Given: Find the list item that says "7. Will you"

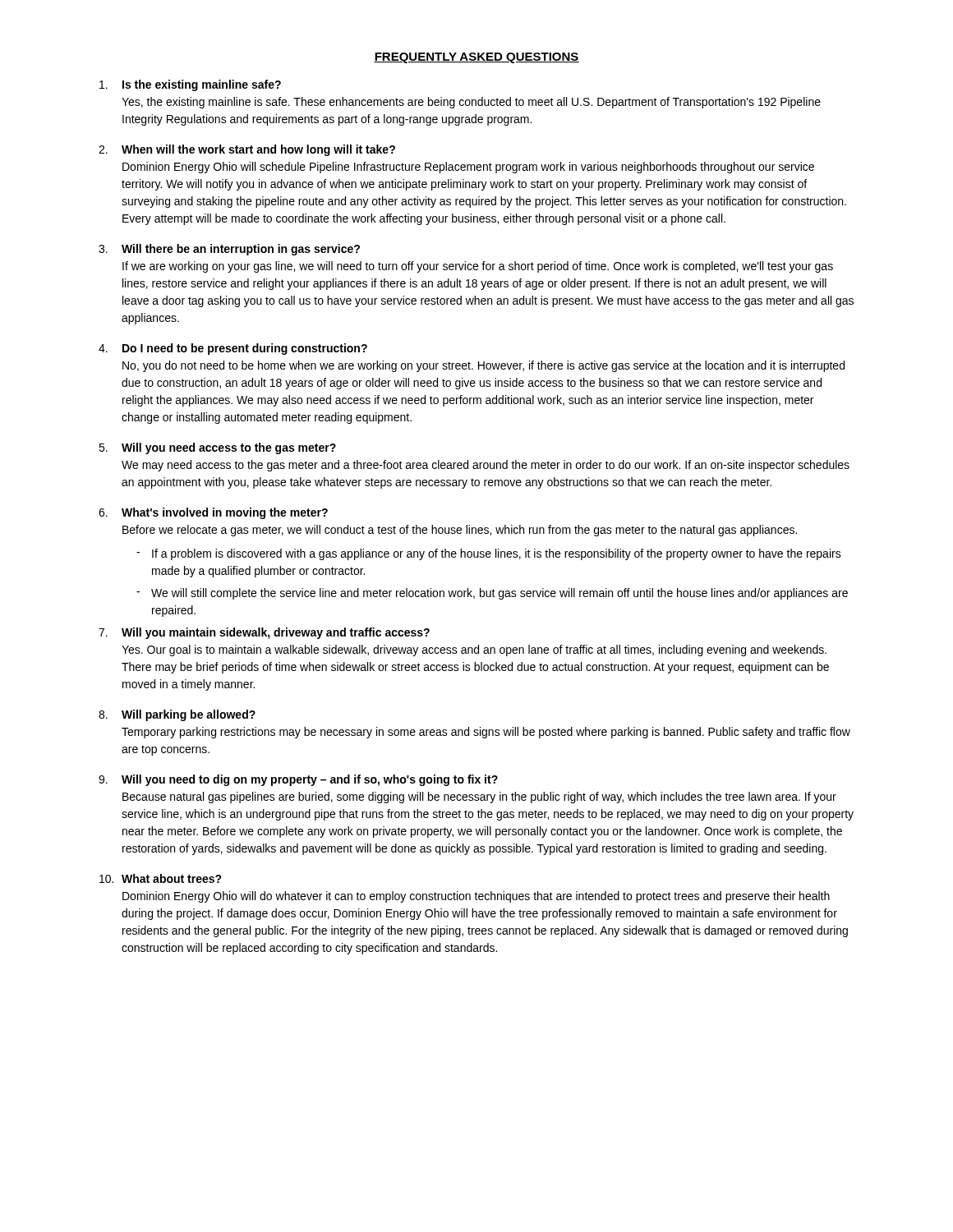Looking at the screenshot, I should [x=476, y=661].
